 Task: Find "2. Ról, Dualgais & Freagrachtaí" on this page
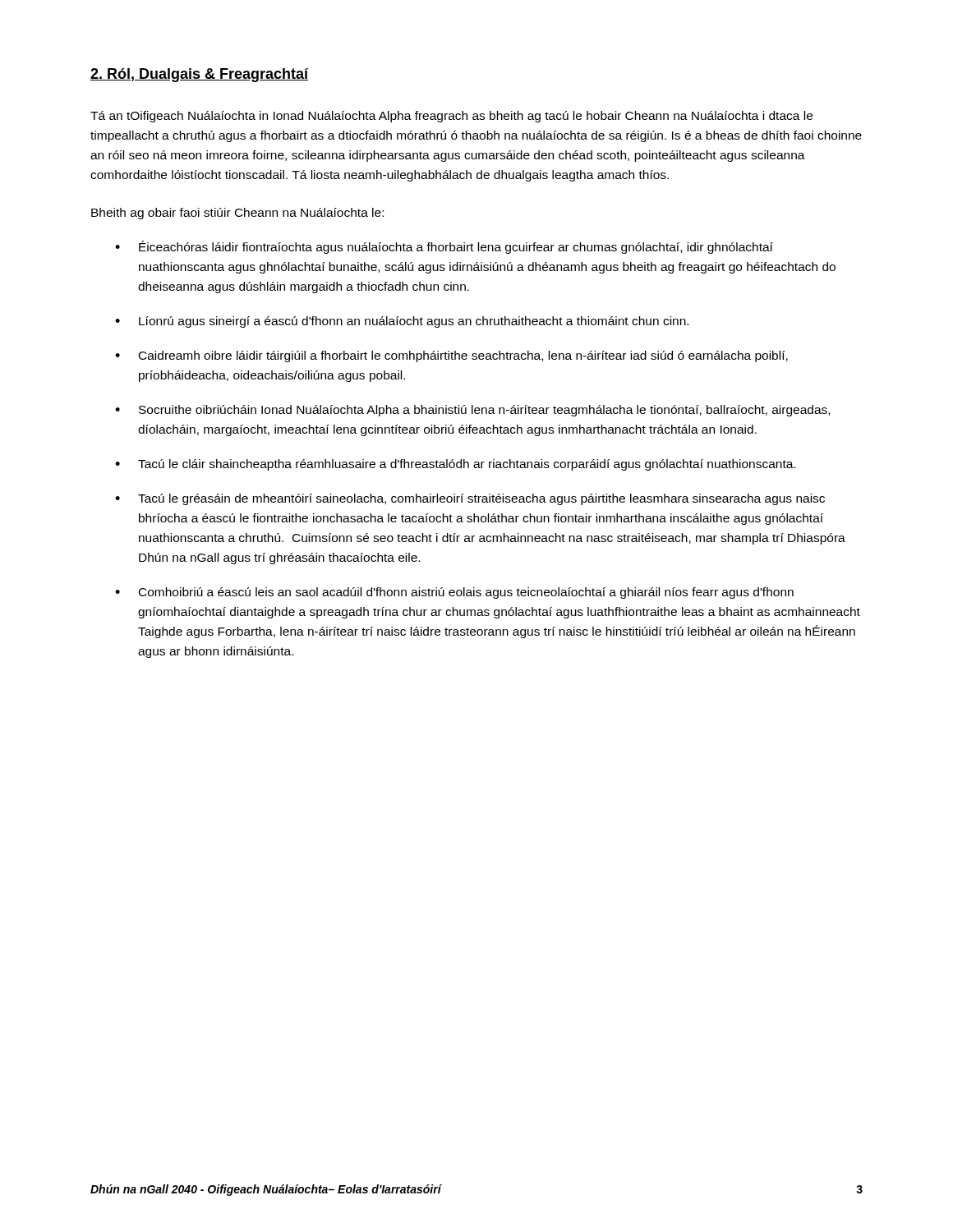(x=199, y=74)
